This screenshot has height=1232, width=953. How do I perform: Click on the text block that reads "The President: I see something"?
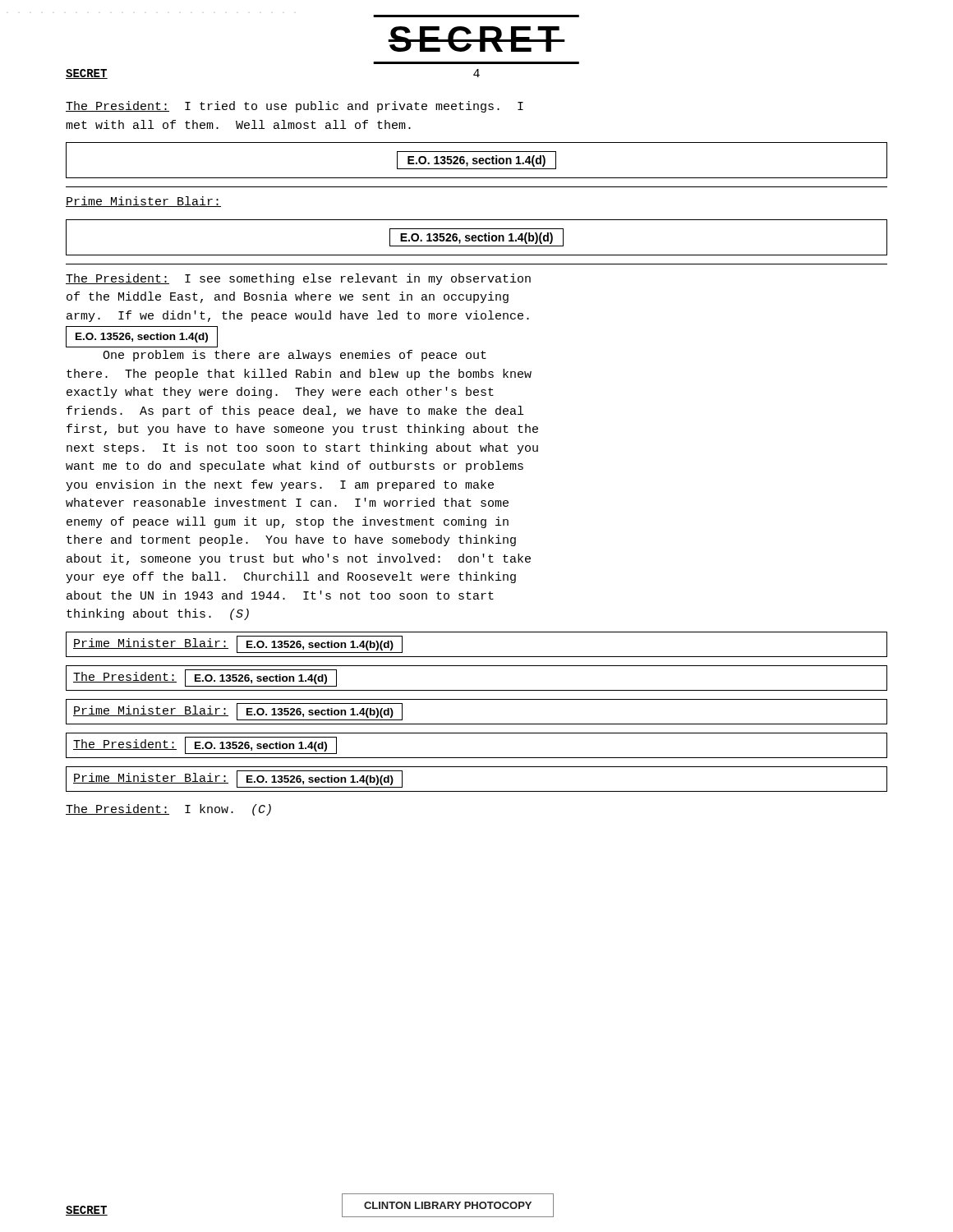click(302, 447)
